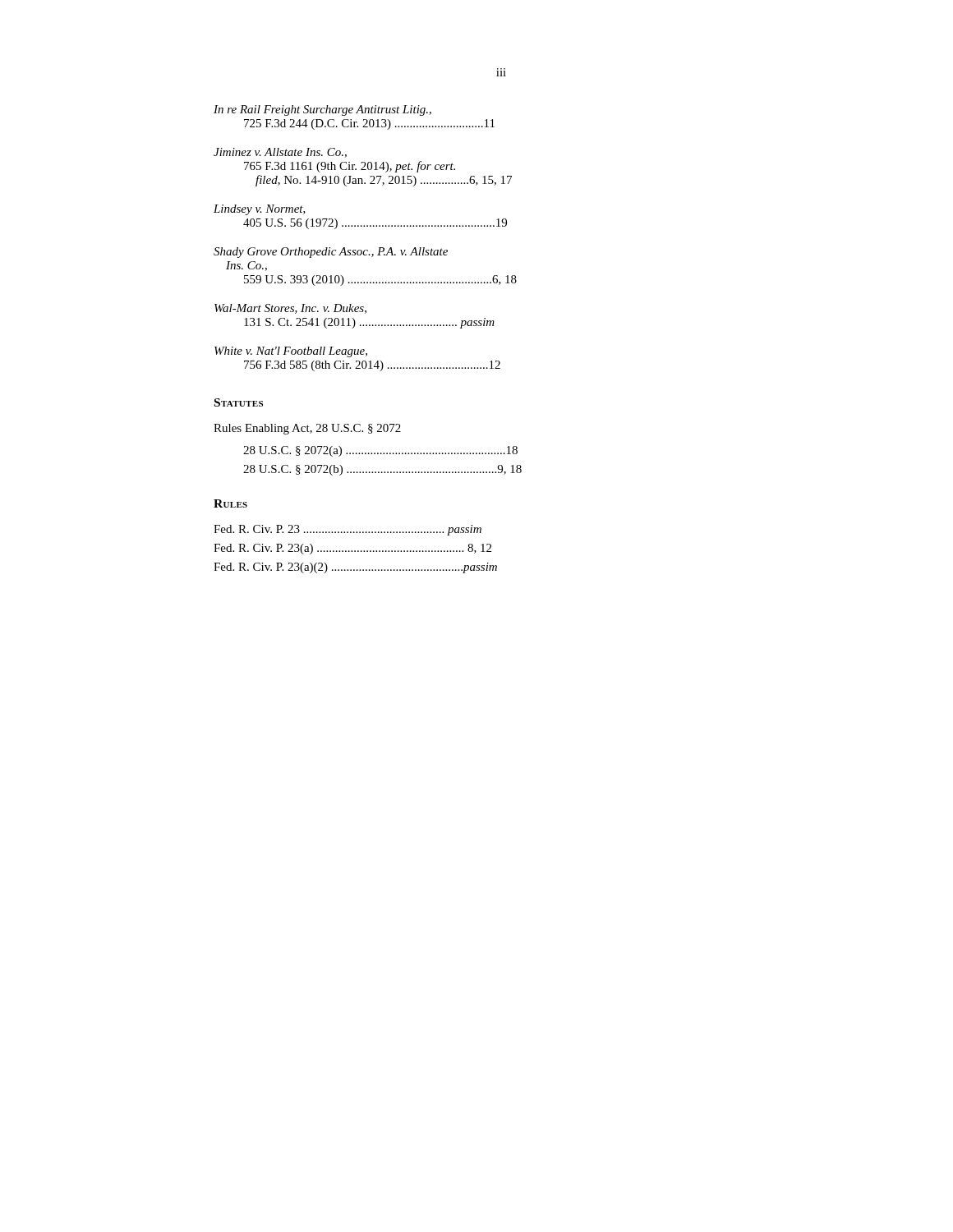Find the block on this page that starts "Jiminez v. Allstate Ins. Co., 765 F.3d"
The width and height of the screenshot is (953, 1232).
pos(501,166)
